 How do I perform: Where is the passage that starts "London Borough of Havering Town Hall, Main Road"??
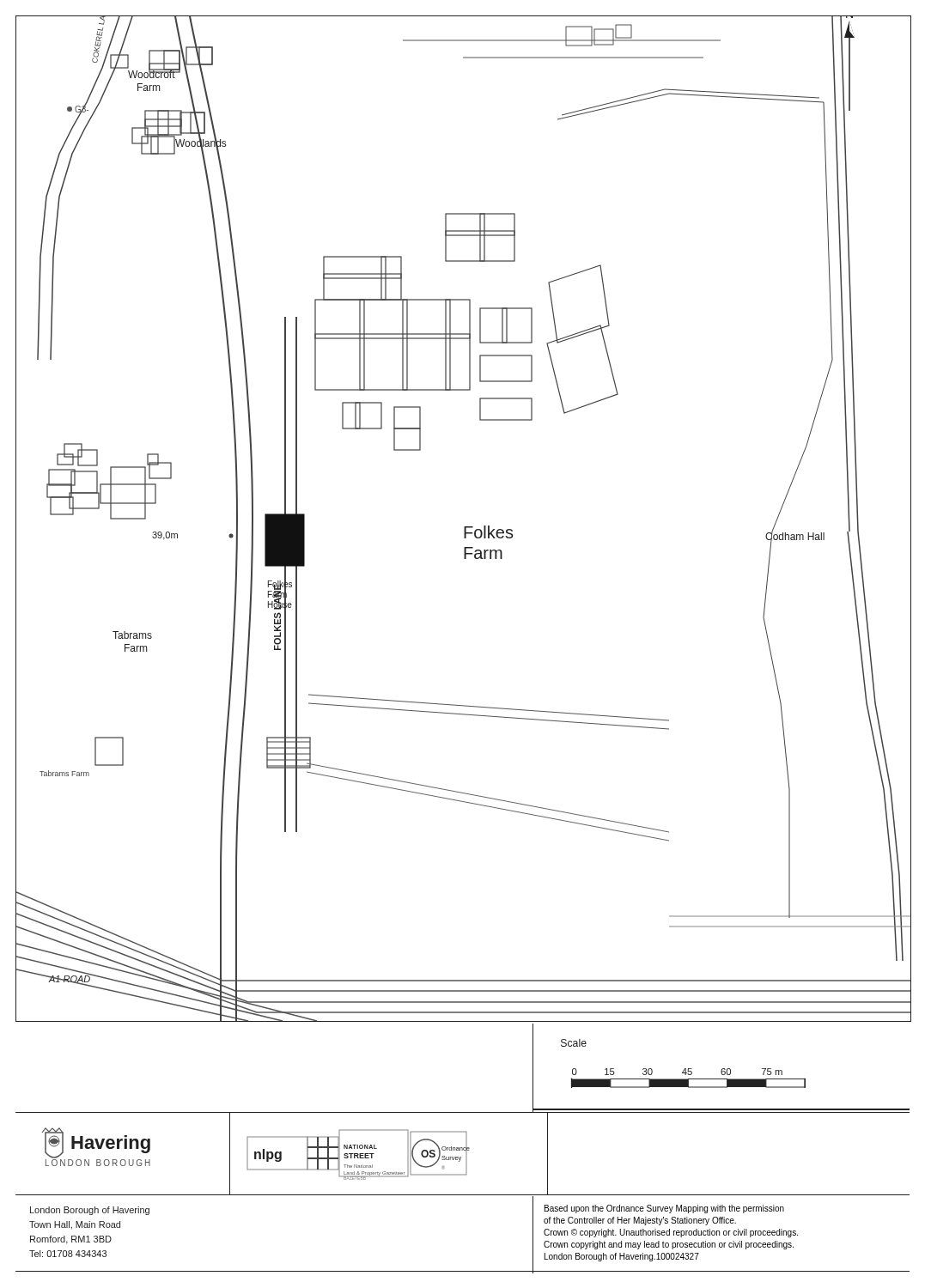click(x=90, y=1232)
